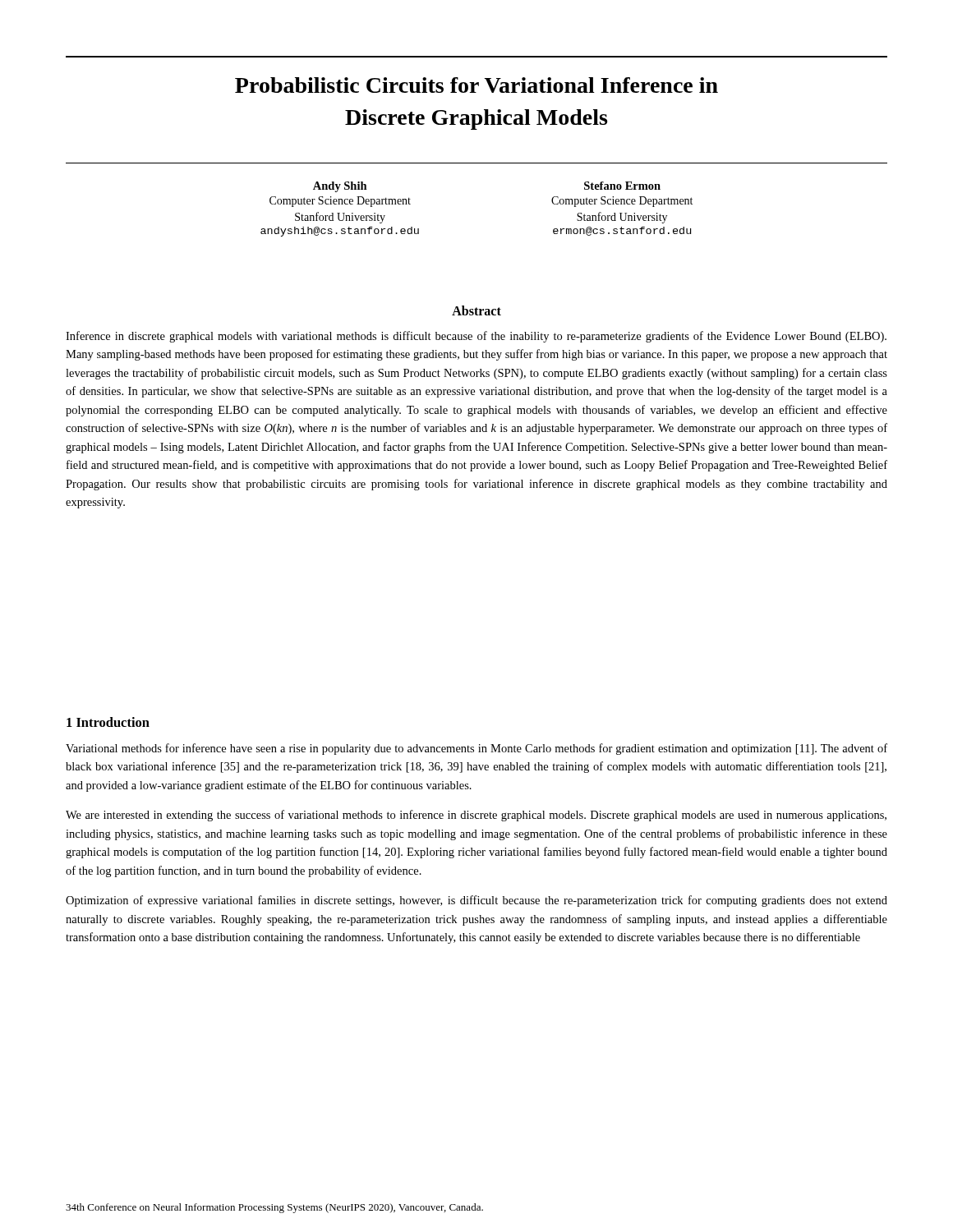Find the text block that reads "We are interested in extending the"
This screenshot has height=1232, width=953.
(476, 843)
